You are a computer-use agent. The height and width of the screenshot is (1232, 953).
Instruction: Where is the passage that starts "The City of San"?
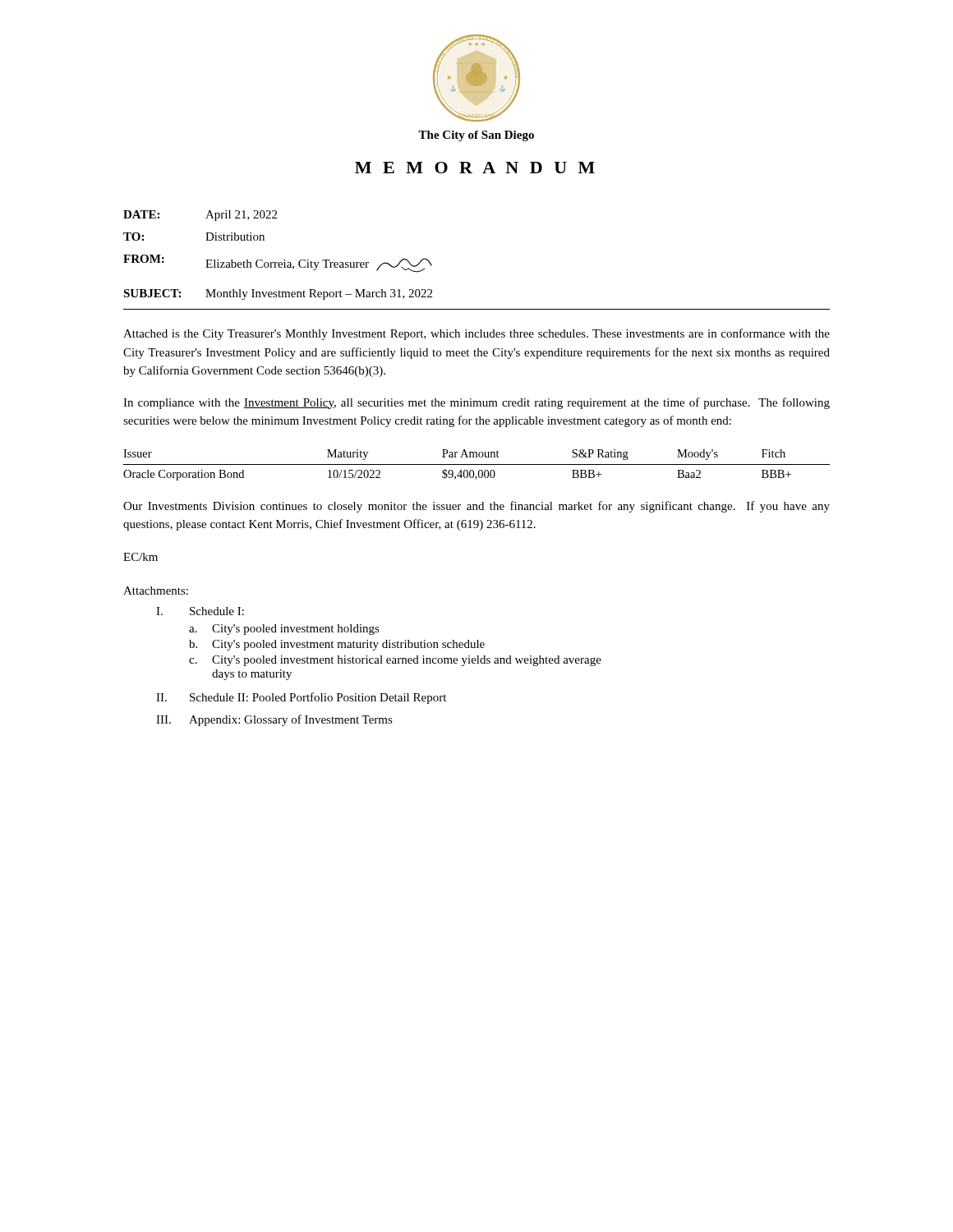point(476,135)
